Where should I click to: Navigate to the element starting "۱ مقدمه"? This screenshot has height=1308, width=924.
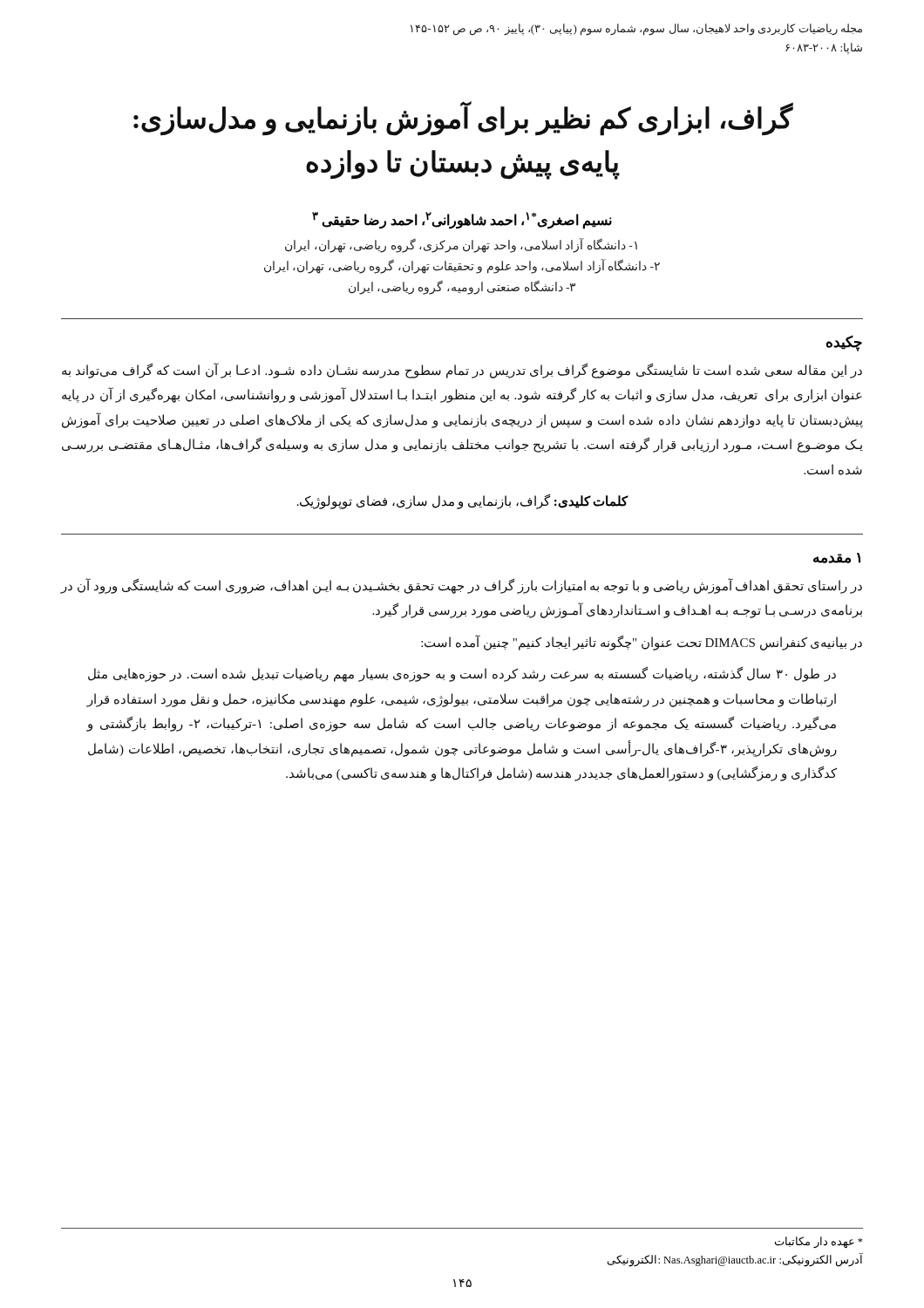838,557
